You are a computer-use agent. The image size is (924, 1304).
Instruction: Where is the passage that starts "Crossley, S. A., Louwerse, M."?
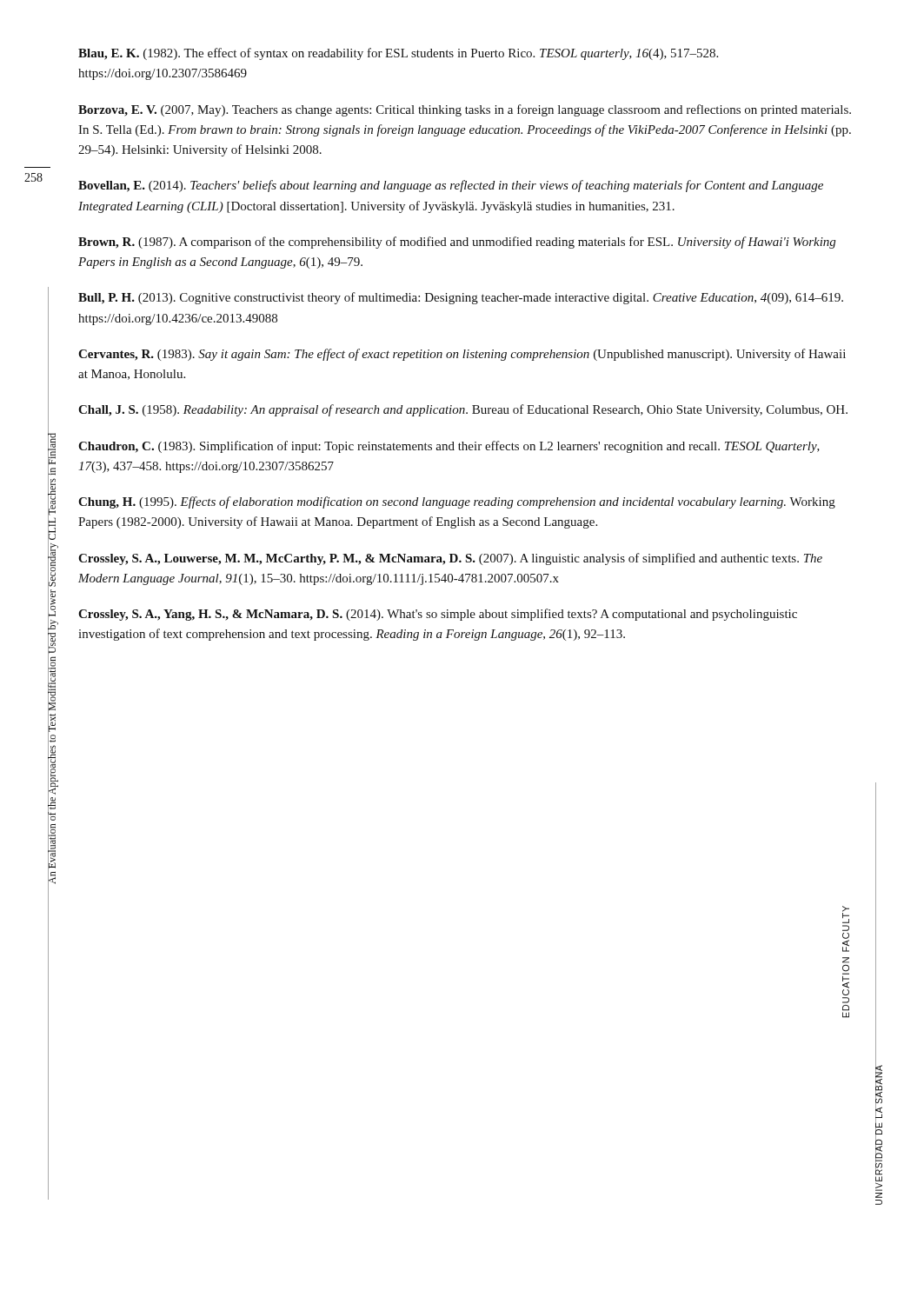tap(466, 568)
